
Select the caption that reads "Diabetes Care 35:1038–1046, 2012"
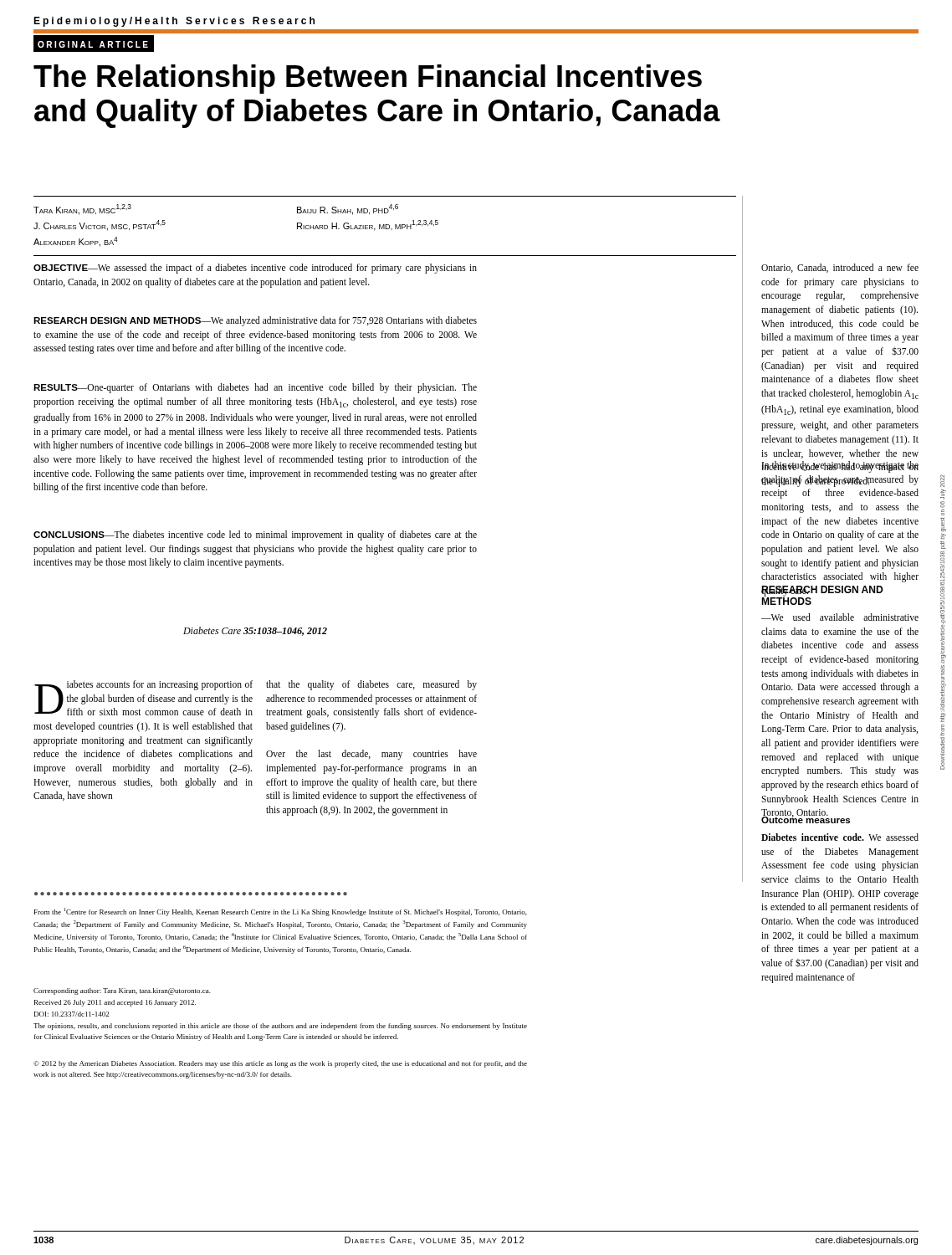point(255,631)
